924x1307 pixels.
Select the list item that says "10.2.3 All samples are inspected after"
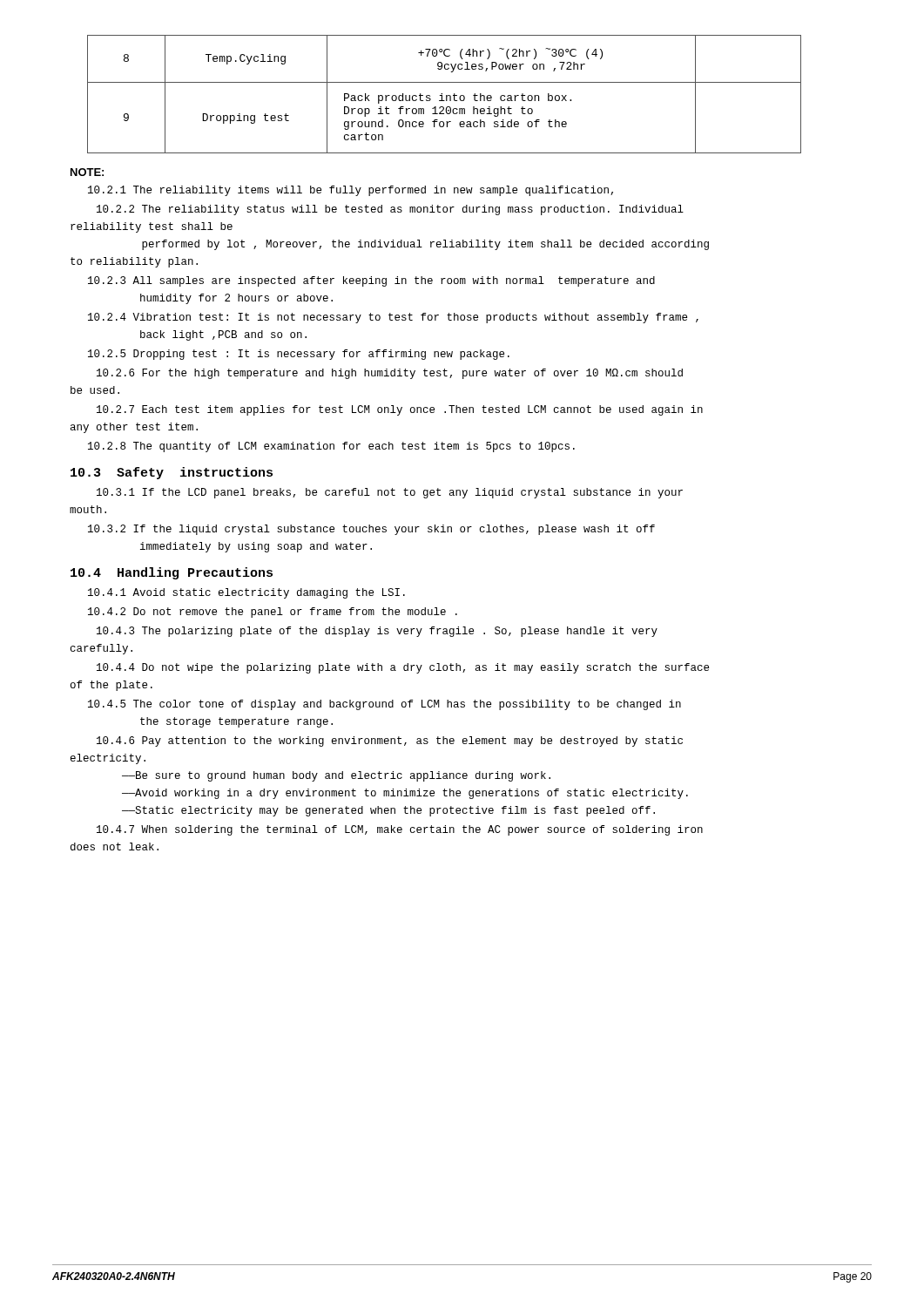[x=371, y=290]
